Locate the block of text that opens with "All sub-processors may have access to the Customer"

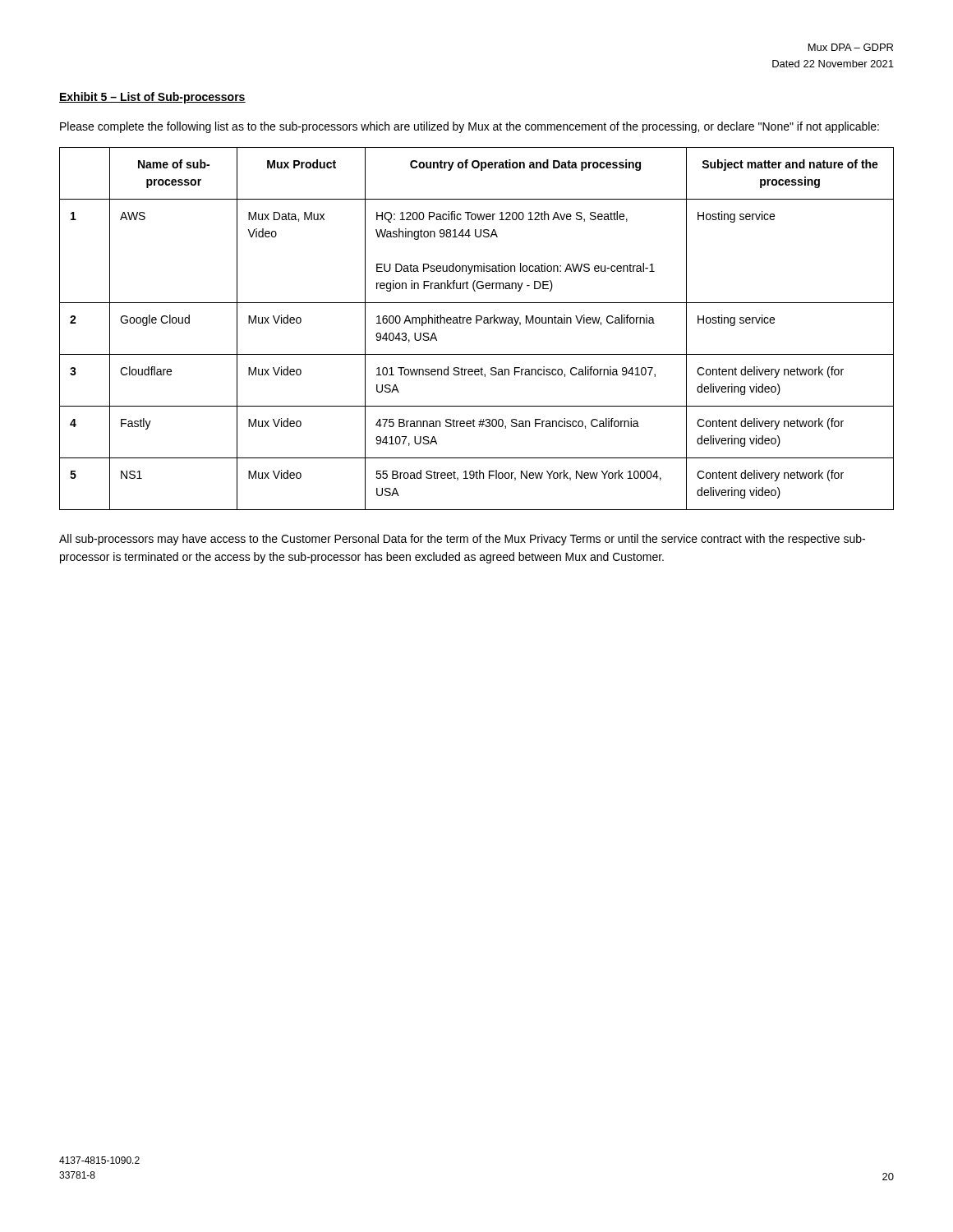pyautogui.click(x=462, y=548)
